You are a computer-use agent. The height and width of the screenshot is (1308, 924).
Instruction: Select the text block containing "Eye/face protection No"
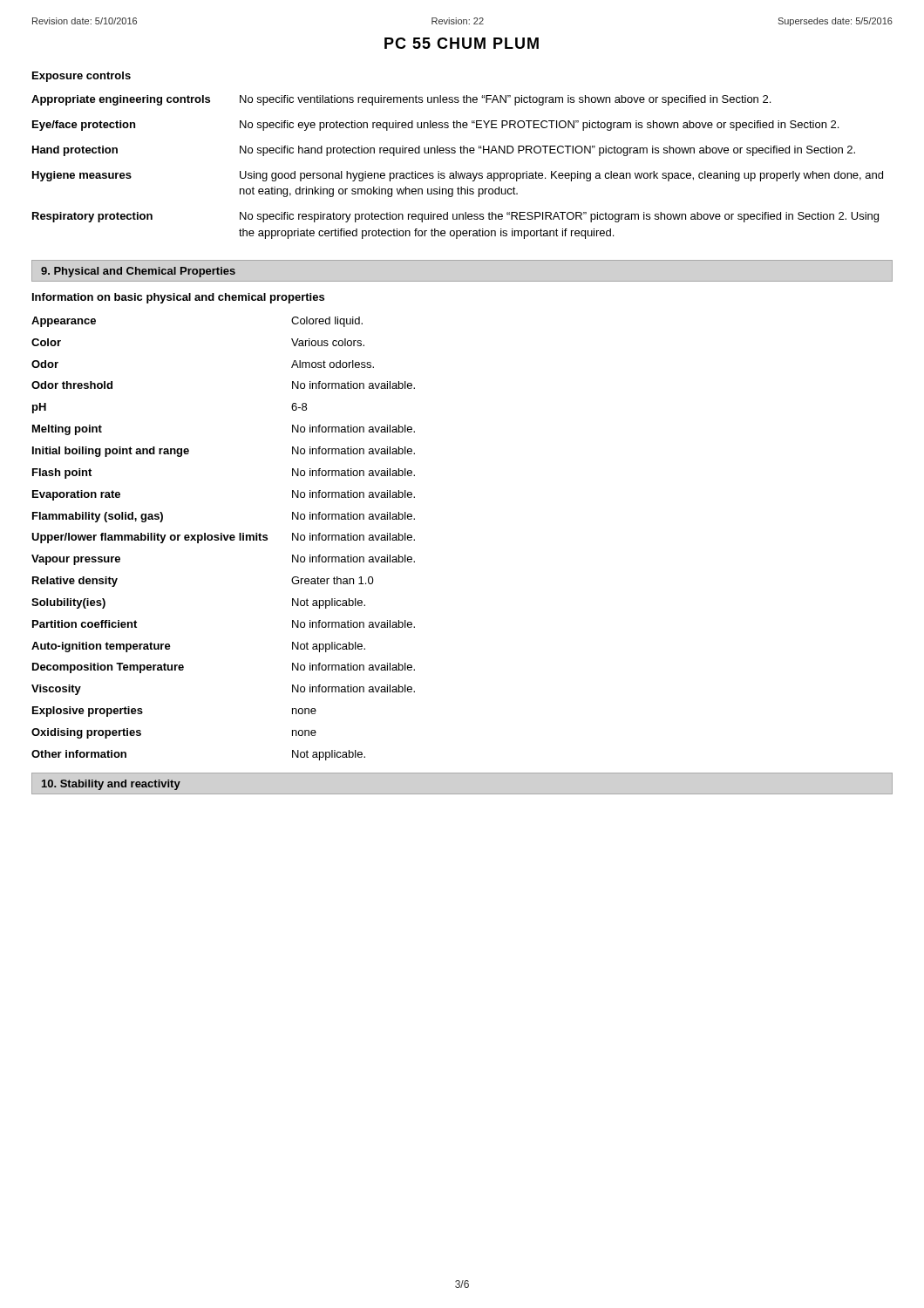462,125
